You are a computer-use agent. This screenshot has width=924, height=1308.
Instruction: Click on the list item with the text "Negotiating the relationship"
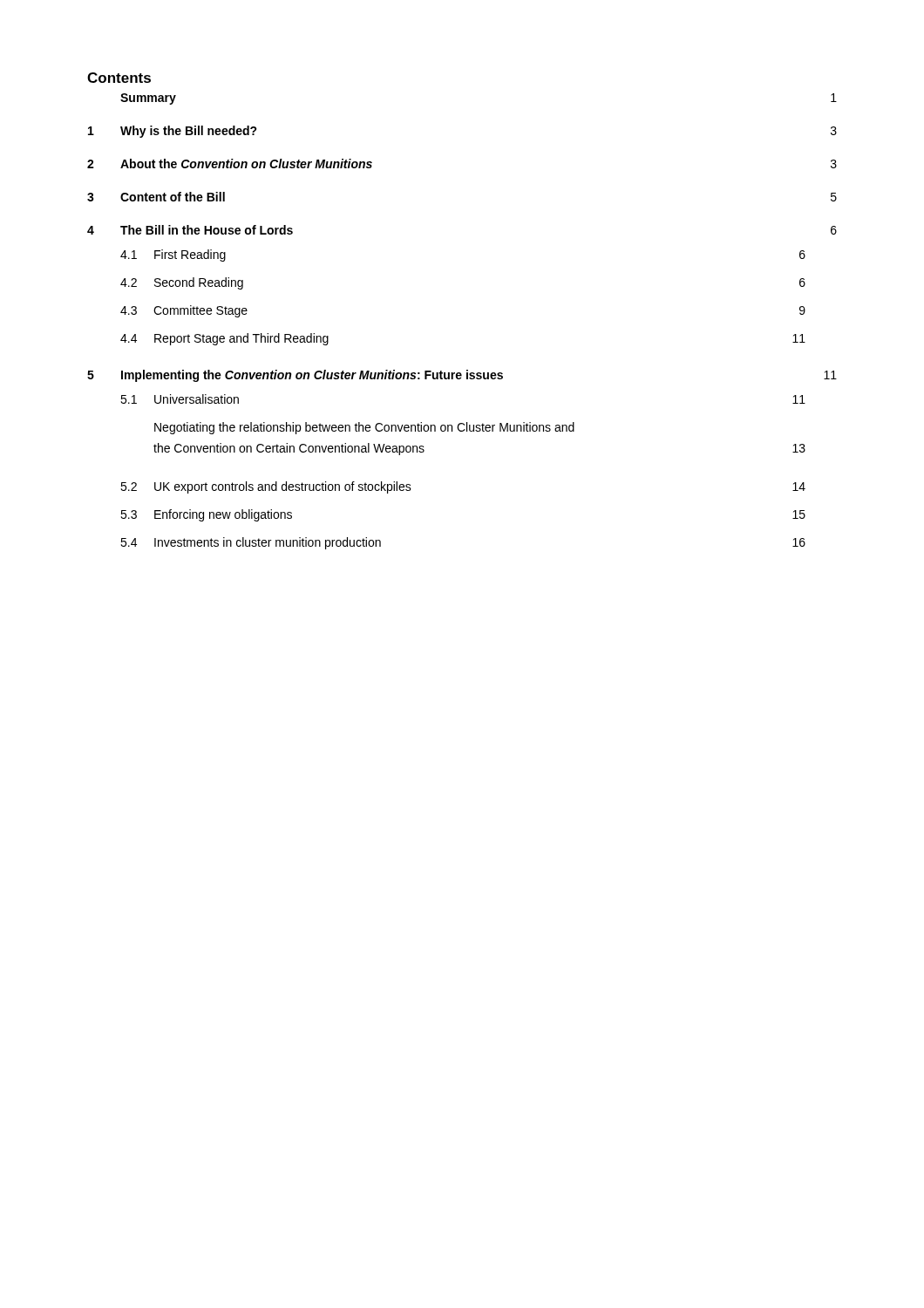click(x=462, y=438)
